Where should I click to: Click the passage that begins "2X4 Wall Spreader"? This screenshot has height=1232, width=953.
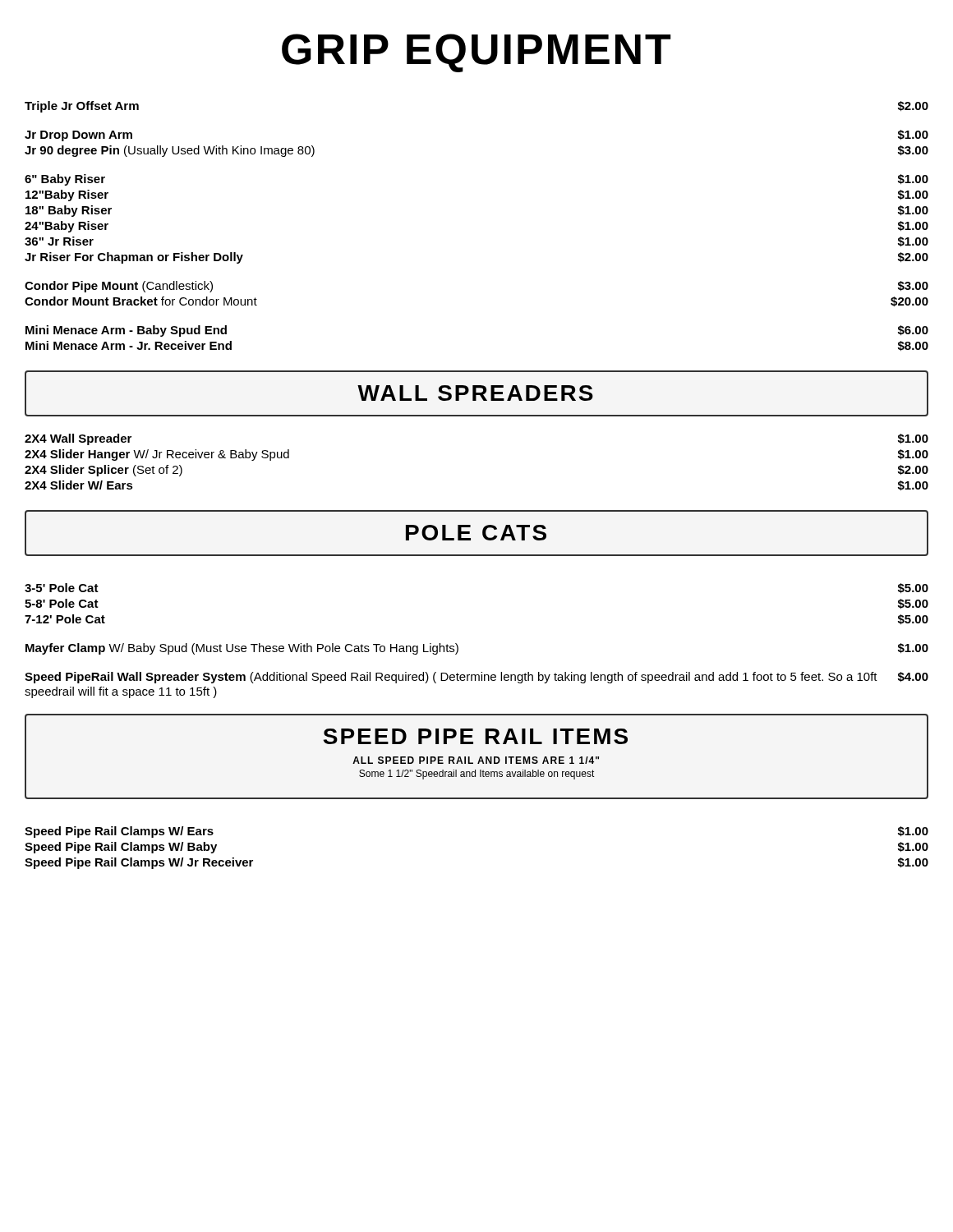click(83, 439)
